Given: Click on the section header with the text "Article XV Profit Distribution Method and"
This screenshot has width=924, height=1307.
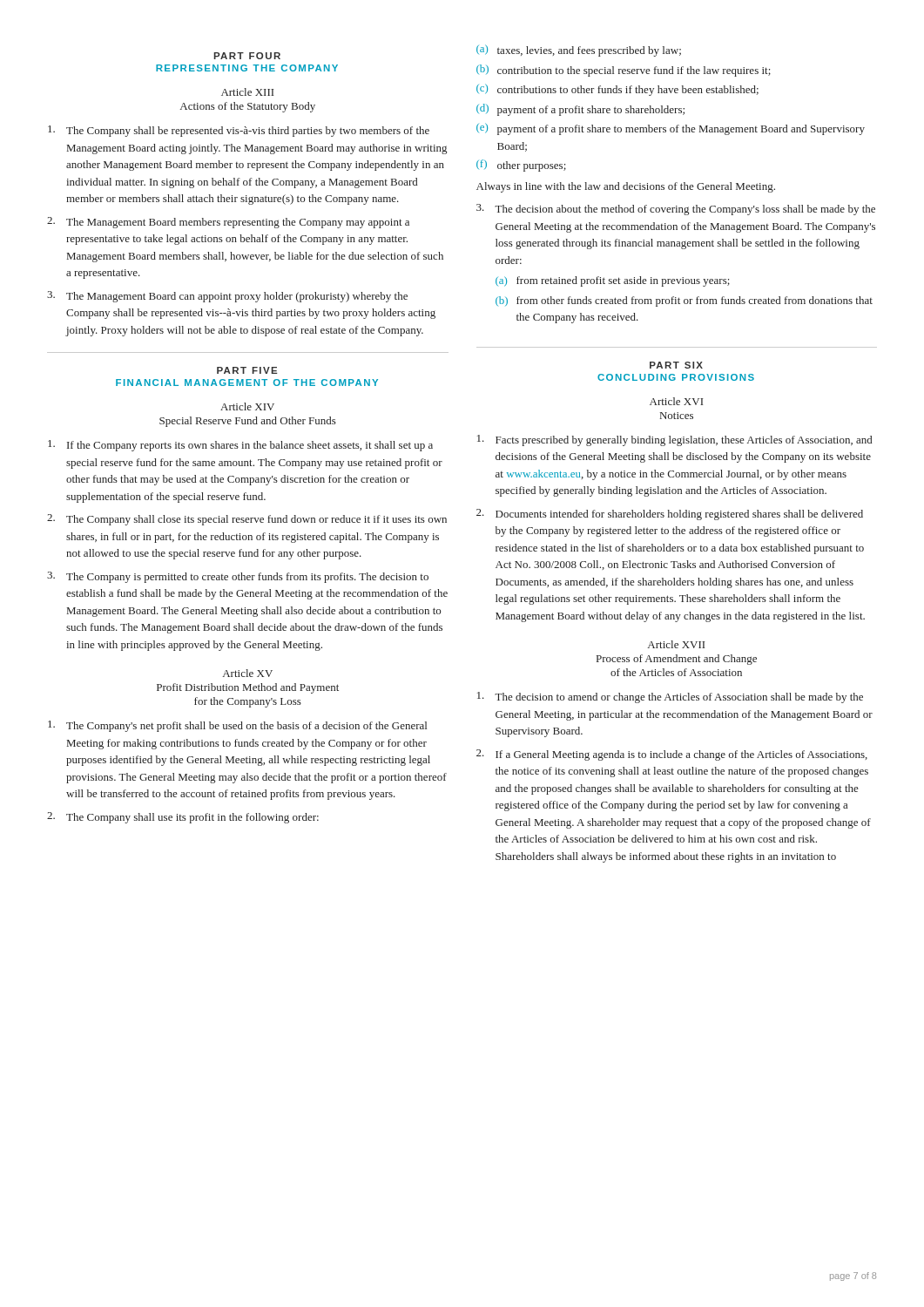Looking at the screenshot, I should click(x=248, y=687).
